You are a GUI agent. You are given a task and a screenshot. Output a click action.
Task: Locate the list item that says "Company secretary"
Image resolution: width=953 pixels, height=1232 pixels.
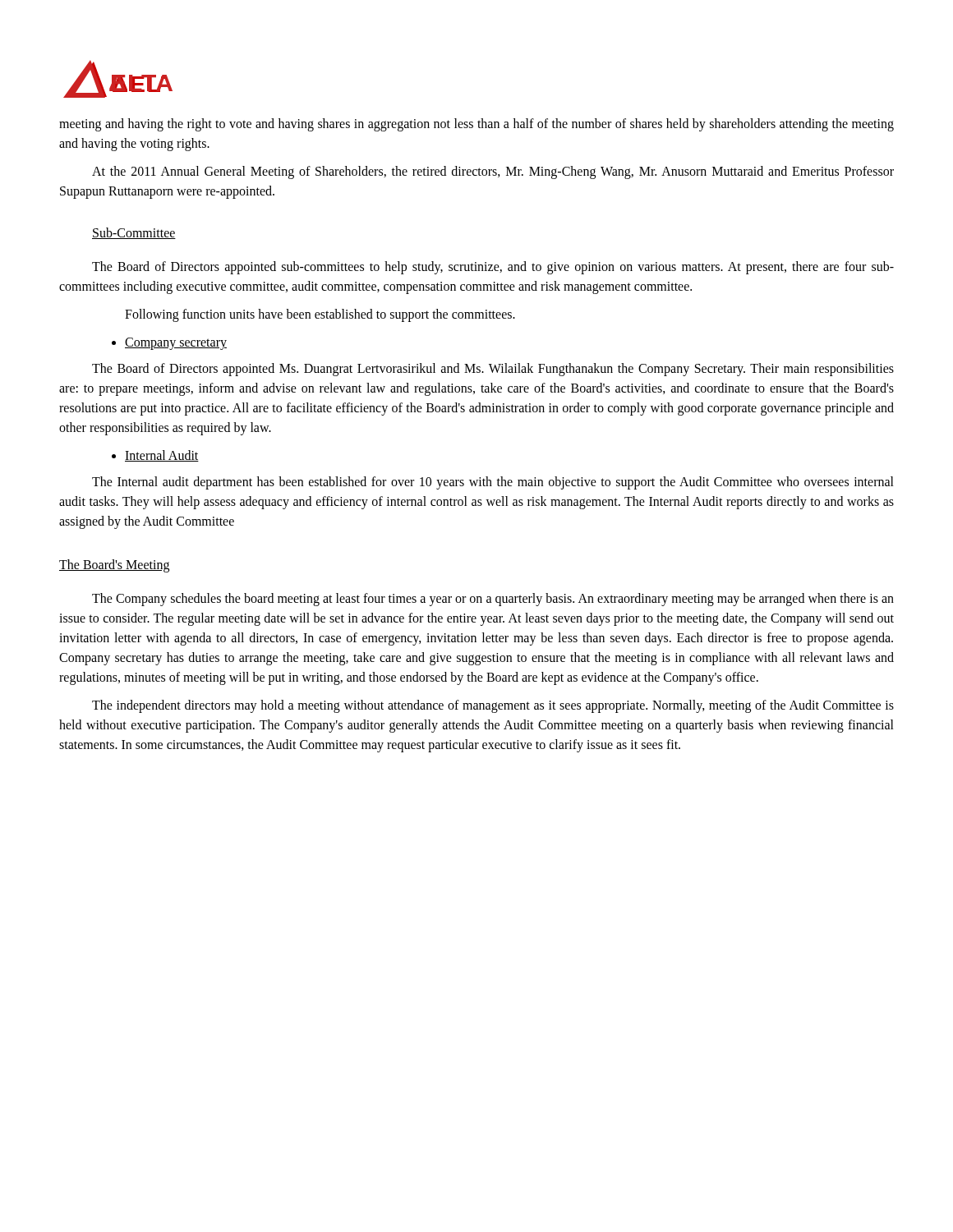point(169,344)
